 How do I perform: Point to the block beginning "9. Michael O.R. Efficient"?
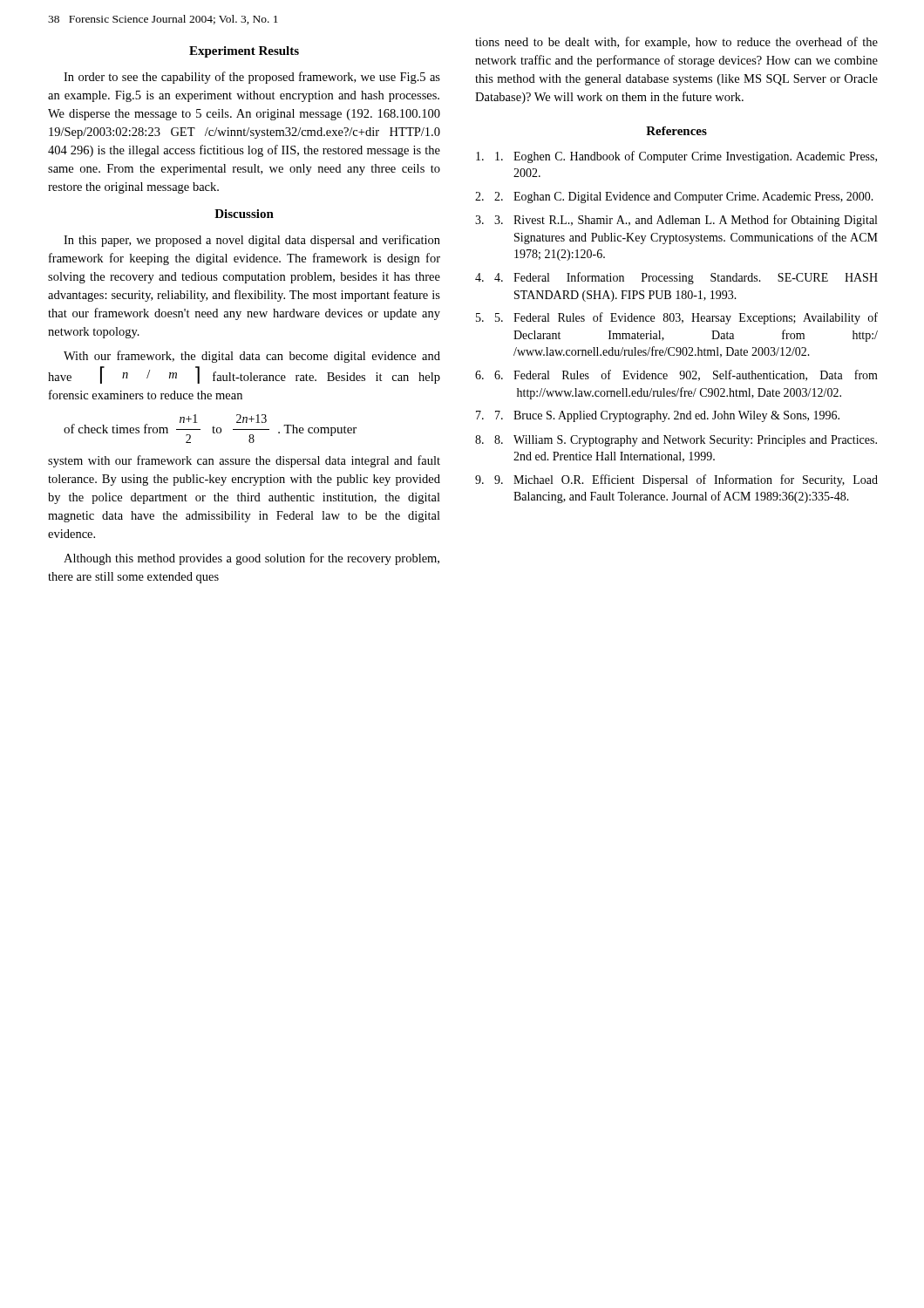[686, 489]
